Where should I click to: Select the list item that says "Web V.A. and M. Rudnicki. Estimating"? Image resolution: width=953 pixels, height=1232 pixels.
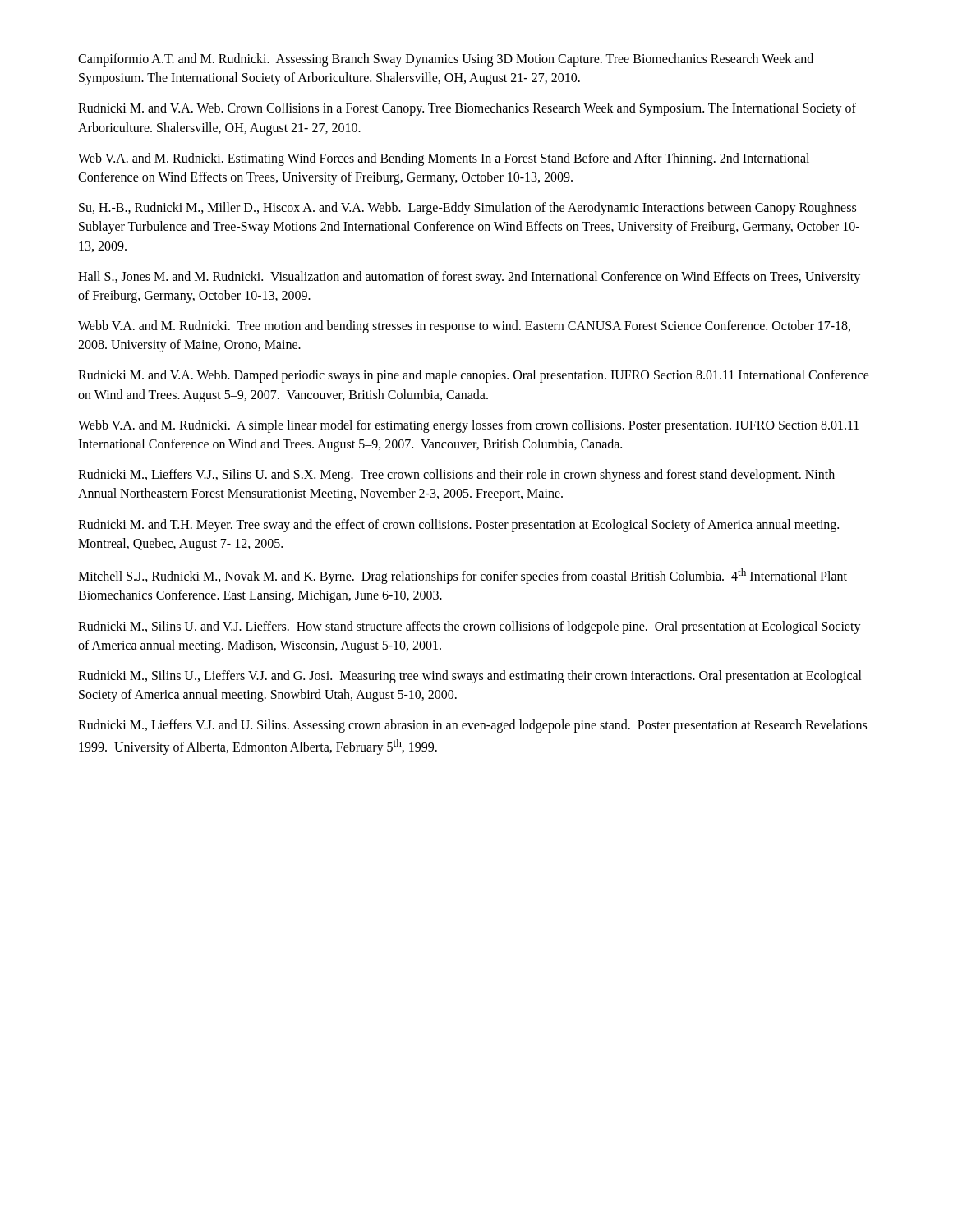(x=444, y=167)
